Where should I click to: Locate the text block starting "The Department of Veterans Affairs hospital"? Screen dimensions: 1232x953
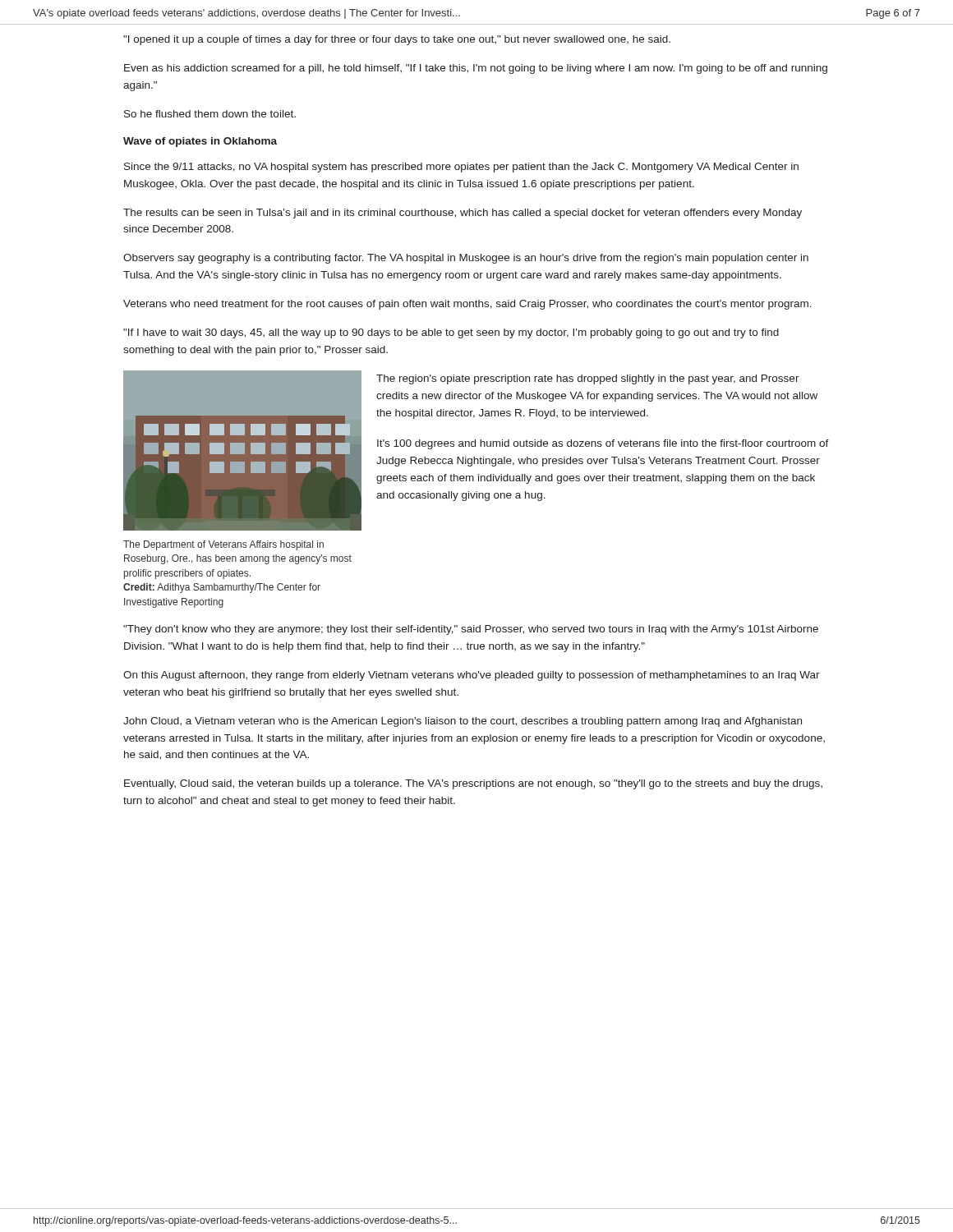point(237,573)
